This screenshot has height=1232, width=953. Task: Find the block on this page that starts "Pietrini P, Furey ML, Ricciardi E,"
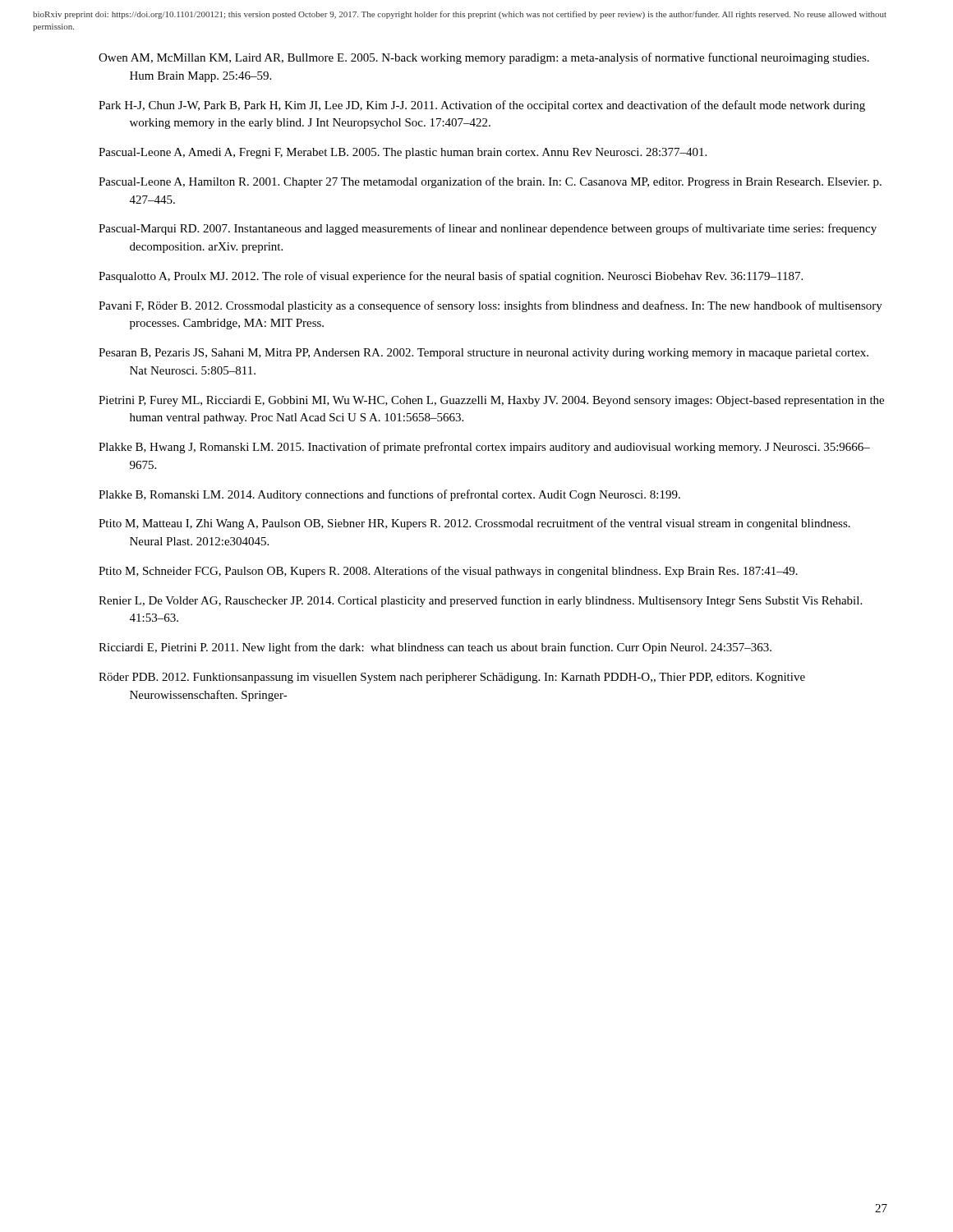pos(493,409)
